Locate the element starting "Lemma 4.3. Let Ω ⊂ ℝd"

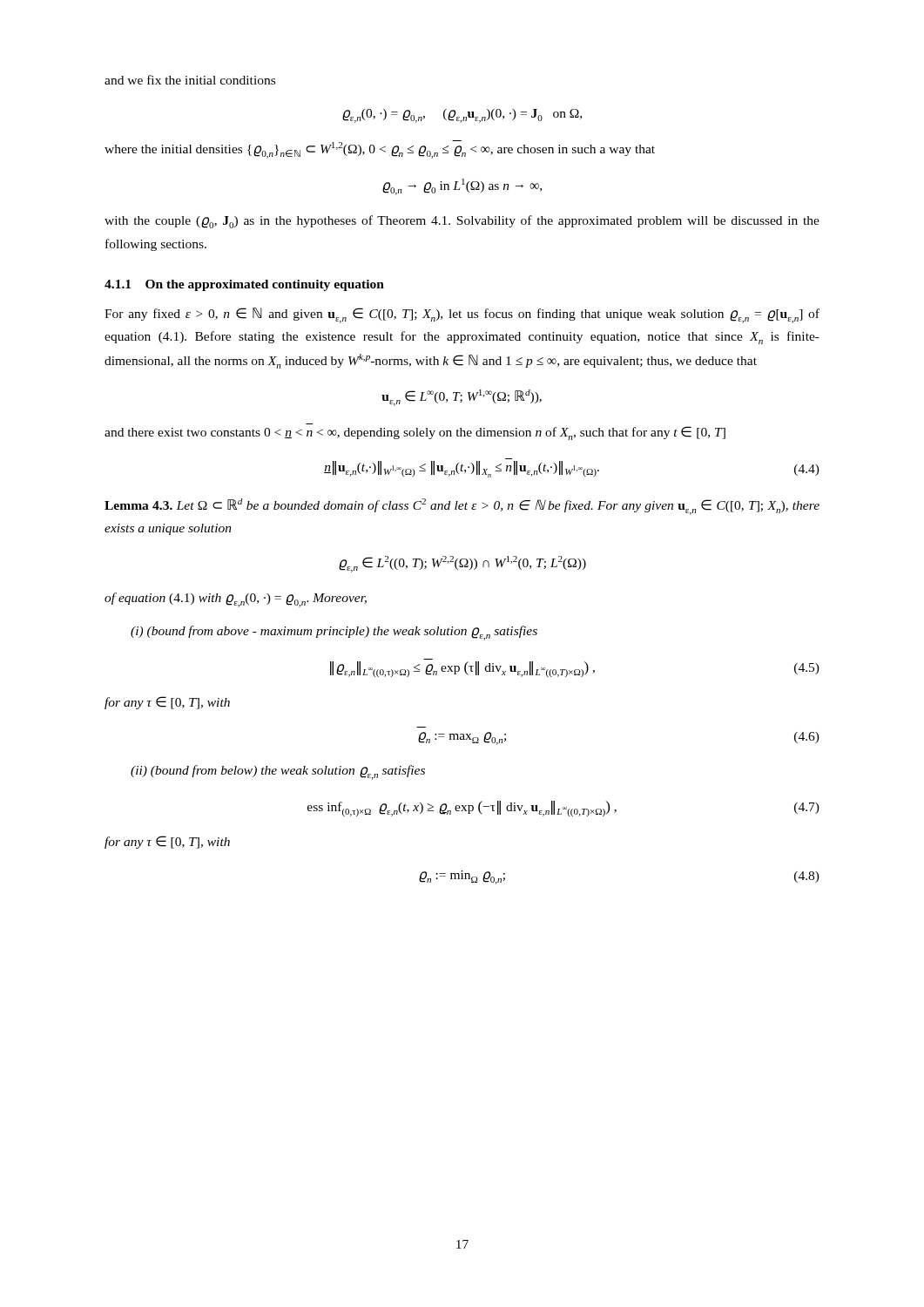[x=462, y=516]
